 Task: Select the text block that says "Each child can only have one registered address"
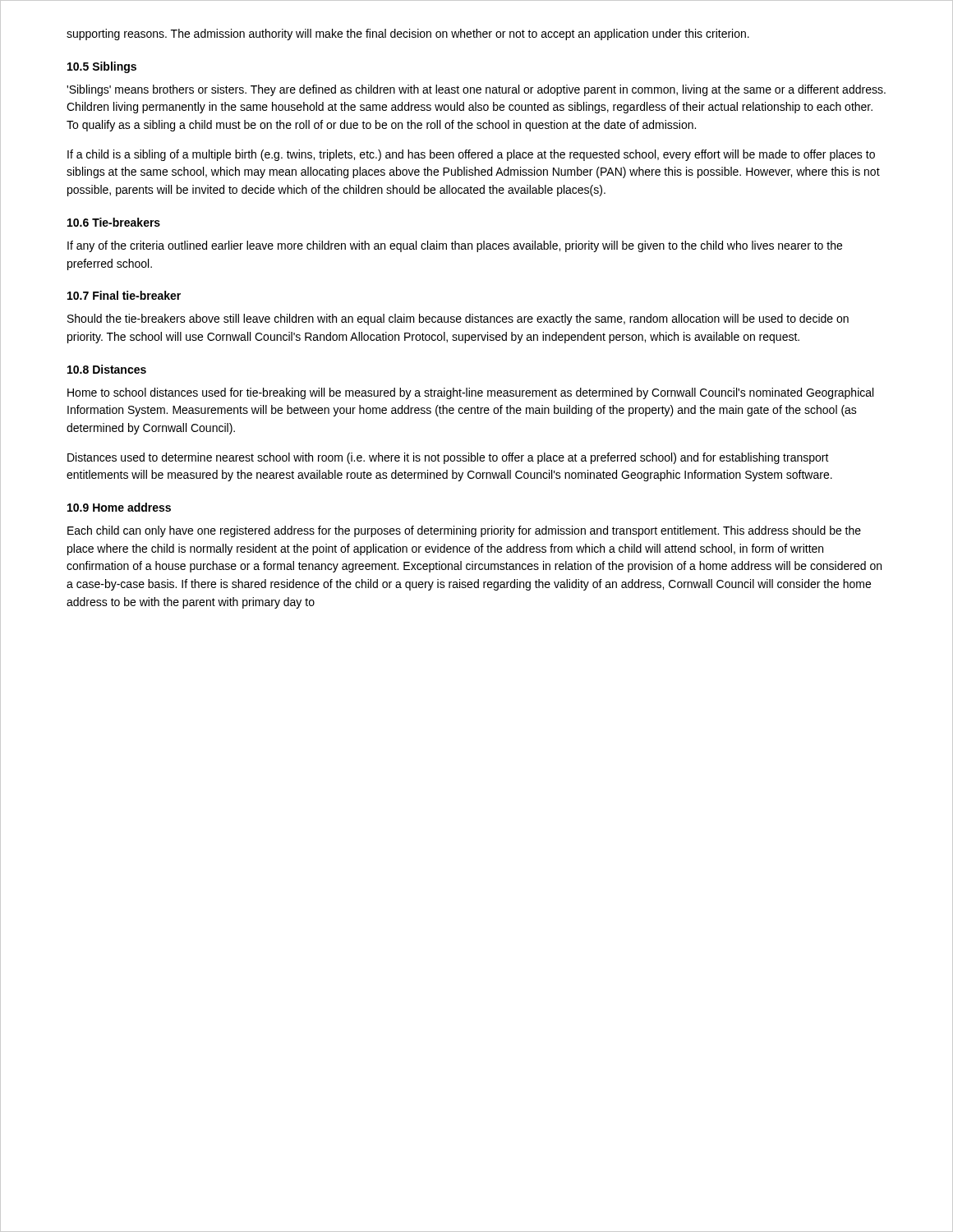(x=474, y=566)
